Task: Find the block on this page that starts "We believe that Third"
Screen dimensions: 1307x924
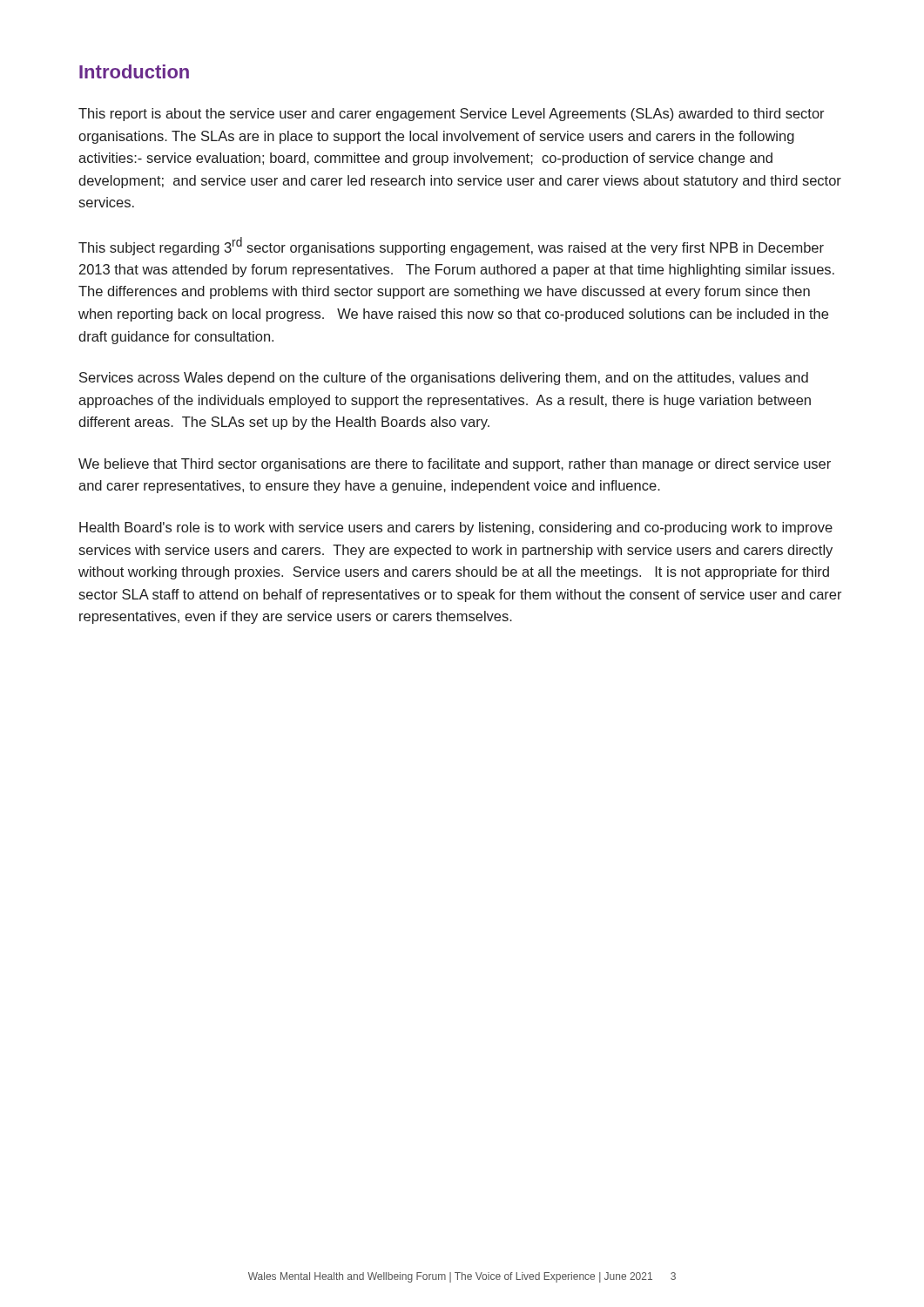Action: pos(455,475)
